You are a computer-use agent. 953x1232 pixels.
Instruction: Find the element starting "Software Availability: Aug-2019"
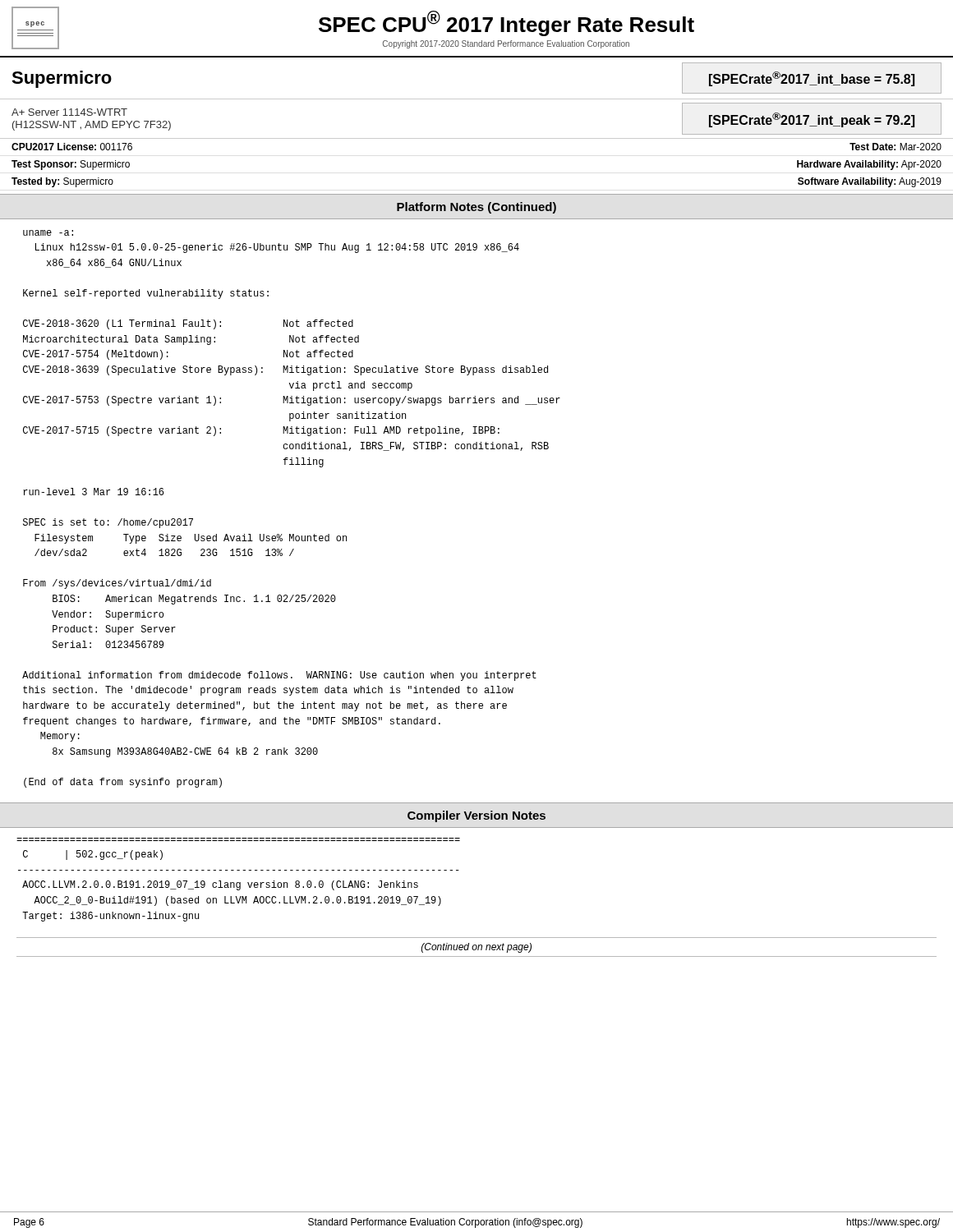pyautogui.click(x=870, y=181)
